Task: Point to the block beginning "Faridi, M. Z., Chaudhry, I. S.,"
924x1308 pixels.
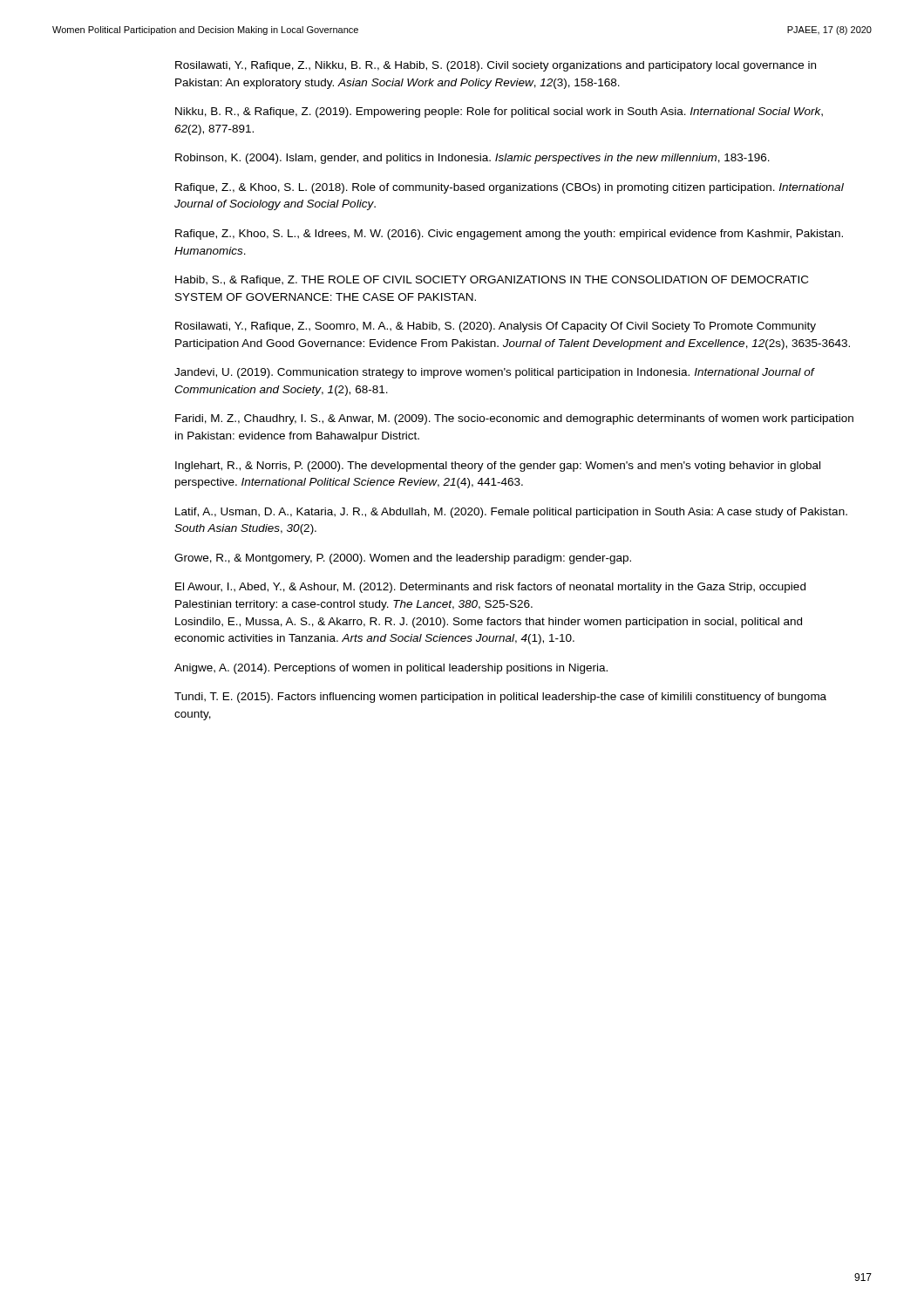Action: point(514,427)
